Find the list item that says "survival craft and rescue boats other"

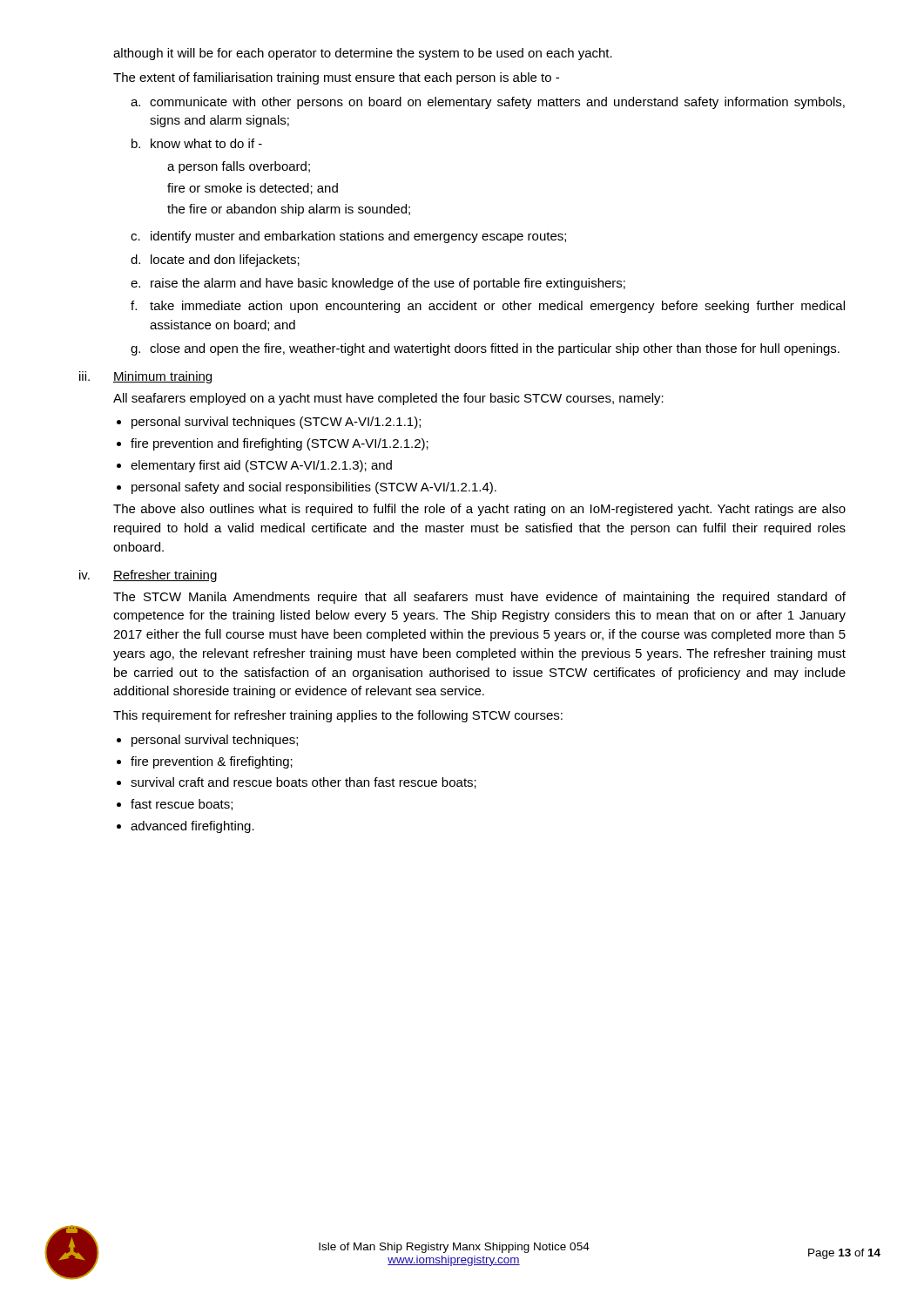coord(304,783)
